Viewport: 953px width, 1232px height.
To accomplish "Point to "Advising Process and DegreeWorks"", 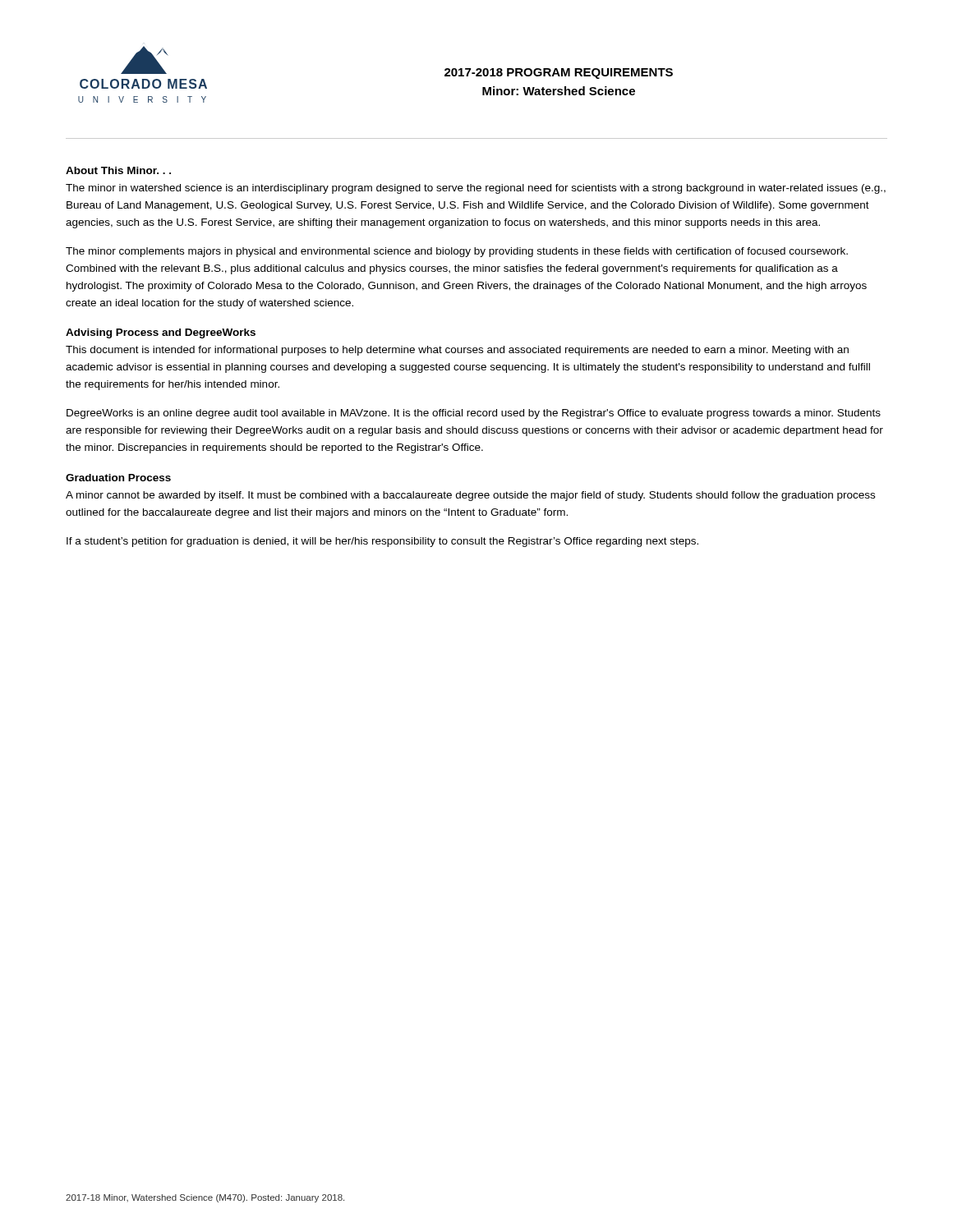I will (x=161, y=333).
